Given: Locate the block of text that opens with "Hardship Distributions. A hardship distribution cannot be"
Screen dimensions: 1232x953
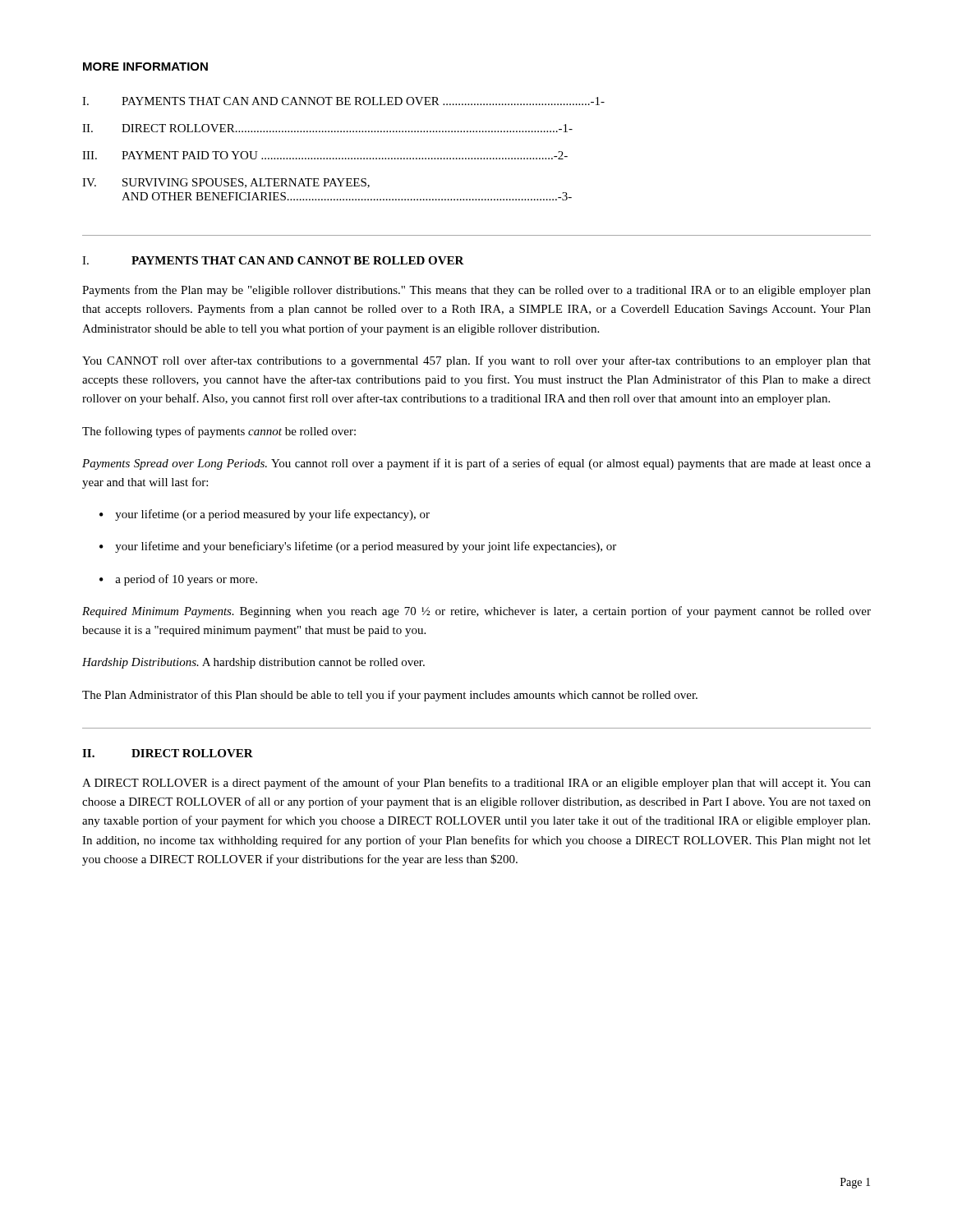Looking at the screenshot, I should point(254,662).
